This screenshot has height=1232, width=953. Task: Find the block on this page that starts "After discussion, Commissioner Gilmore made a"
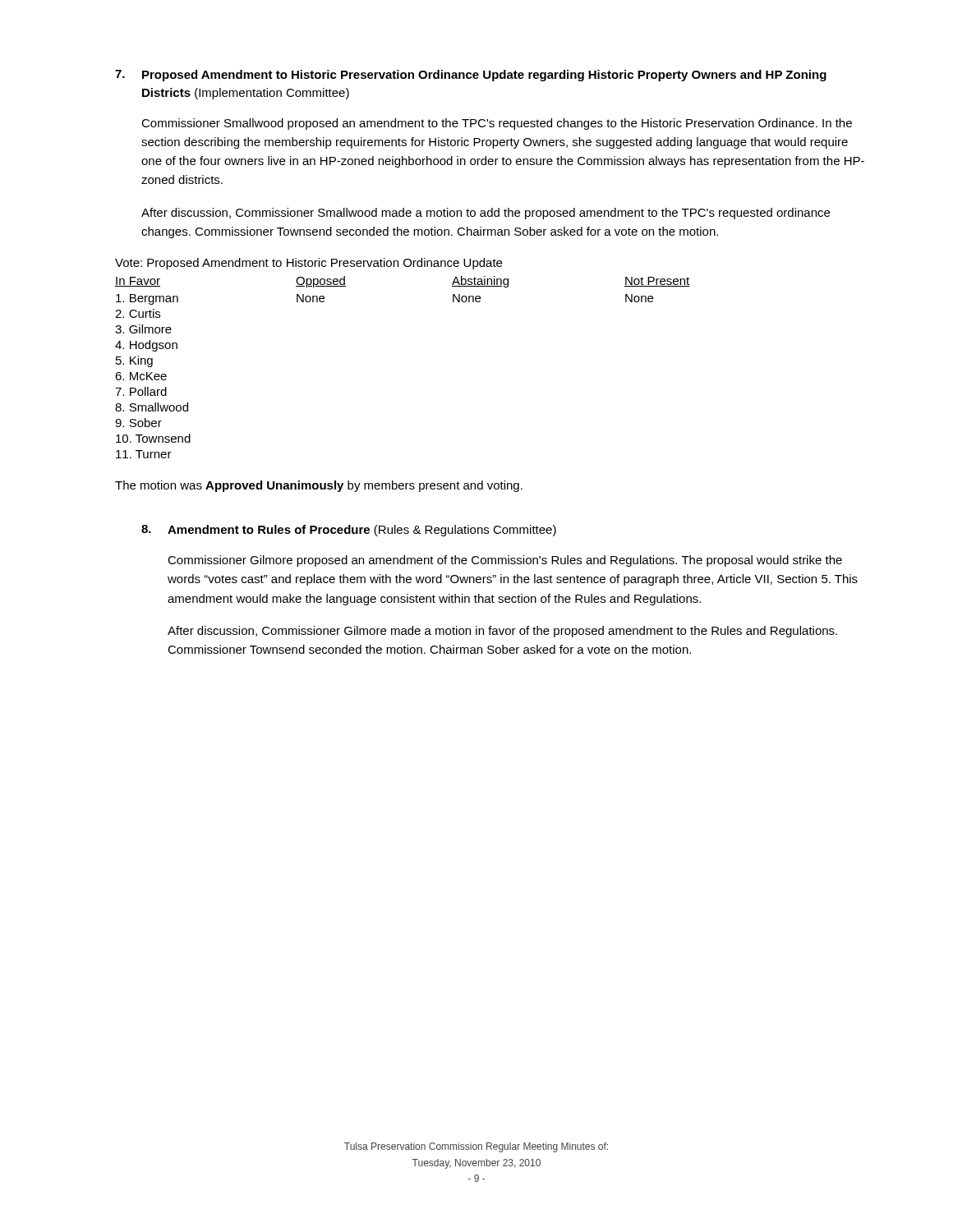(503, 640)
